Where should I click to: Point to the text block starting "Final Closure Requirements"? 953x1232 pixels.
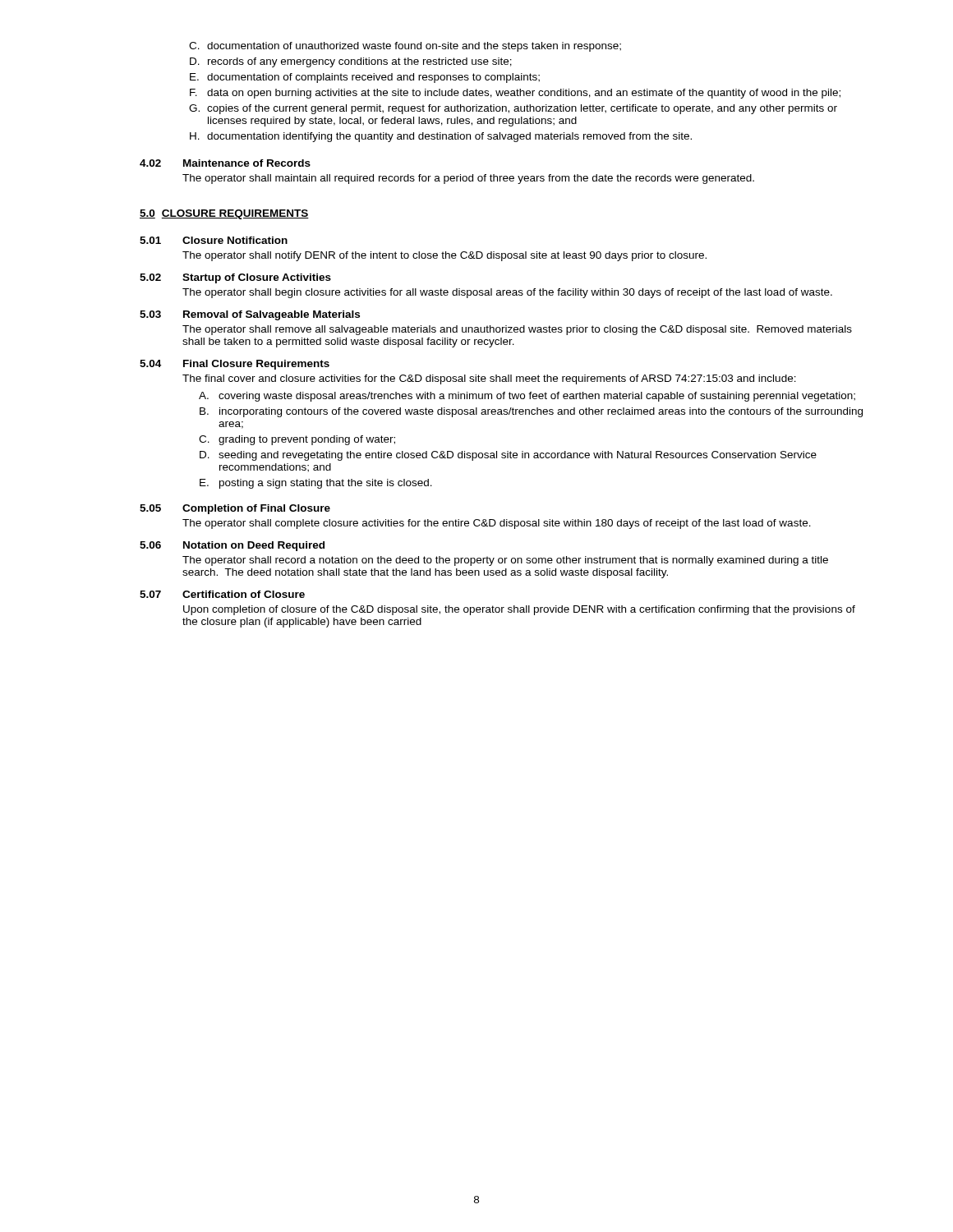pos(256,363)
